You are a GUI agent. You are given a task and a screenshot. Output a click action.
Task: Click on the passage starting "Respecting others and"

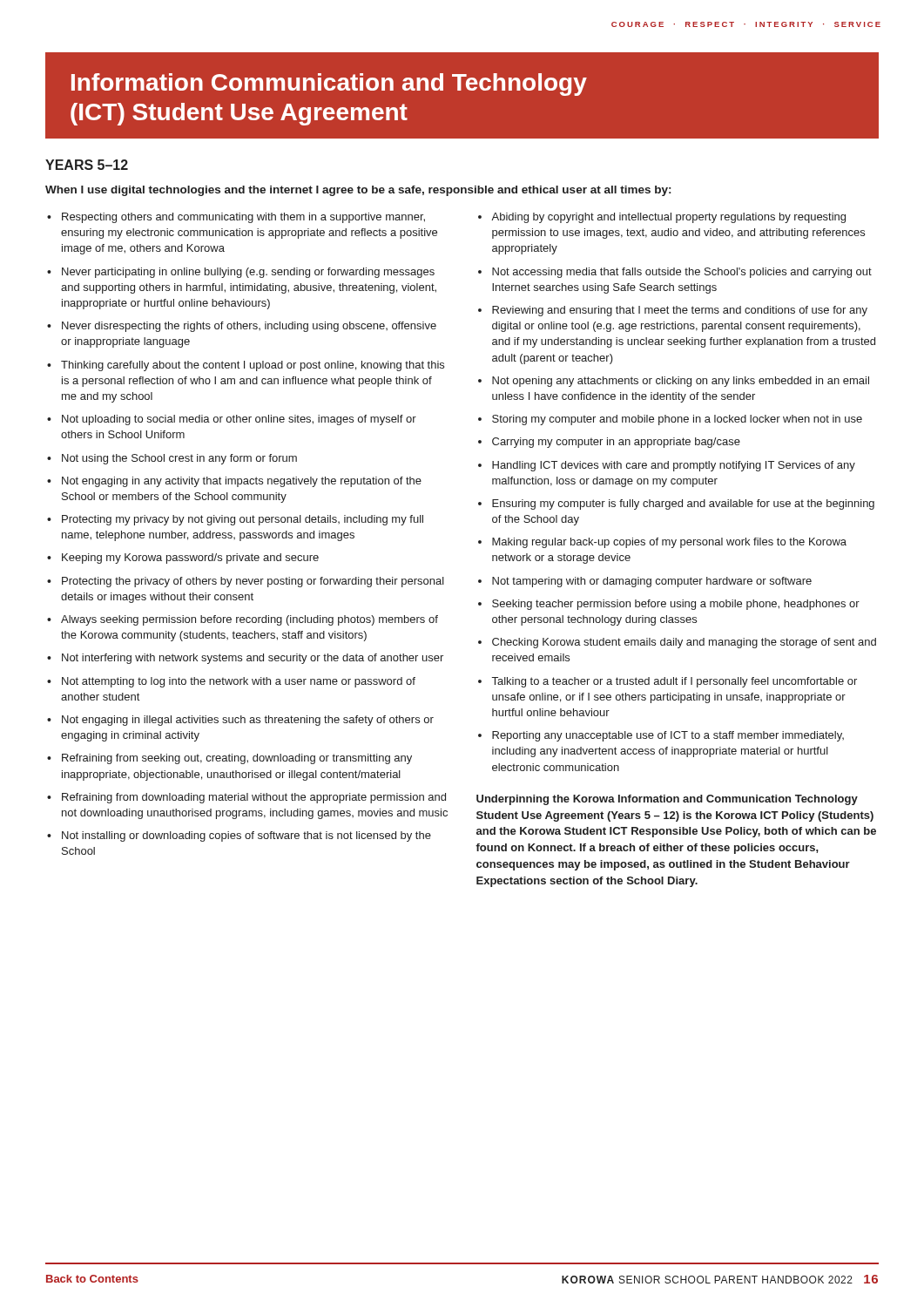[249, 232]
